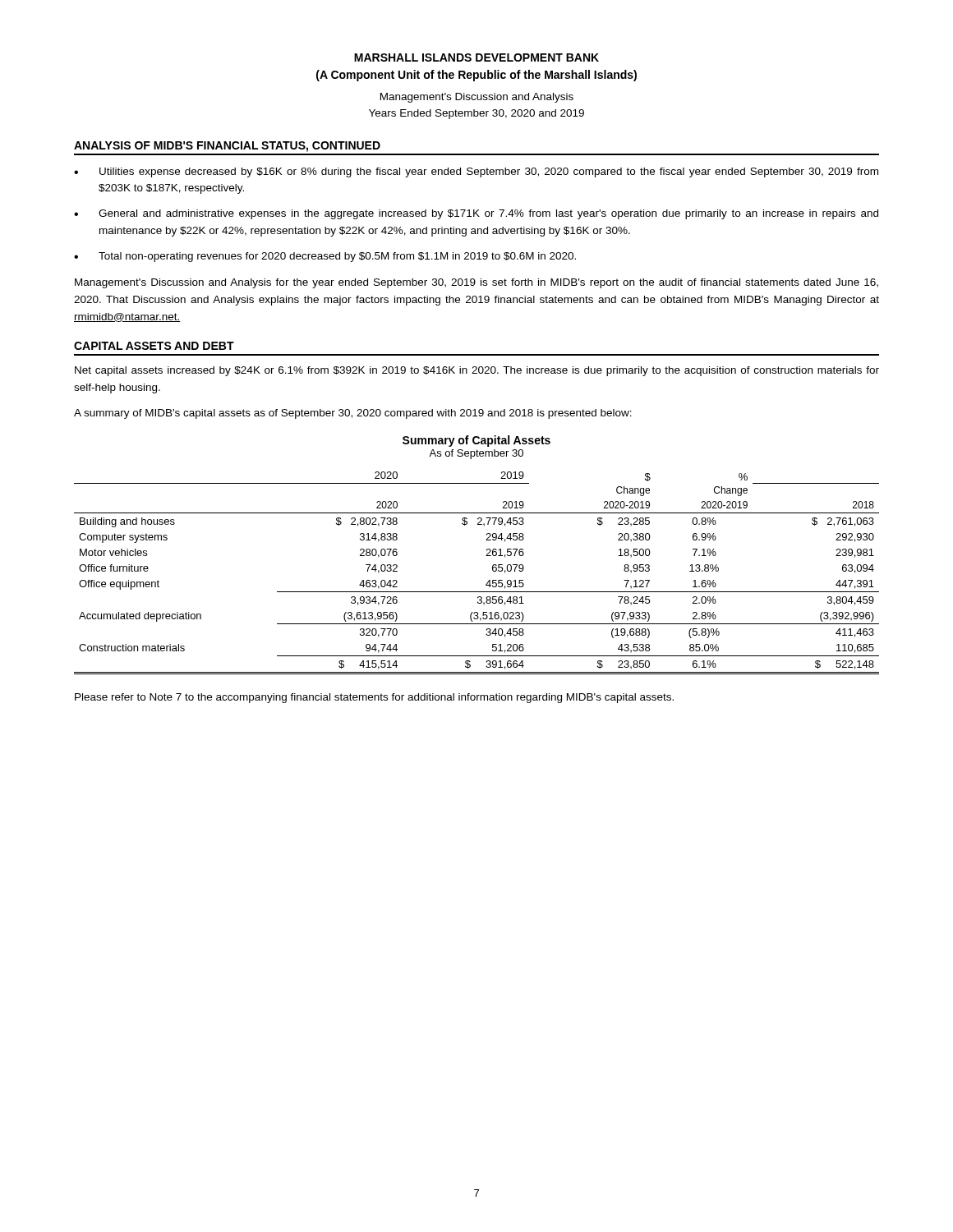Select the text block that says "Management's Discussion and Analysis for the year ended"
The width and height of the screenshot is (953, 1232).
(476, 299)
